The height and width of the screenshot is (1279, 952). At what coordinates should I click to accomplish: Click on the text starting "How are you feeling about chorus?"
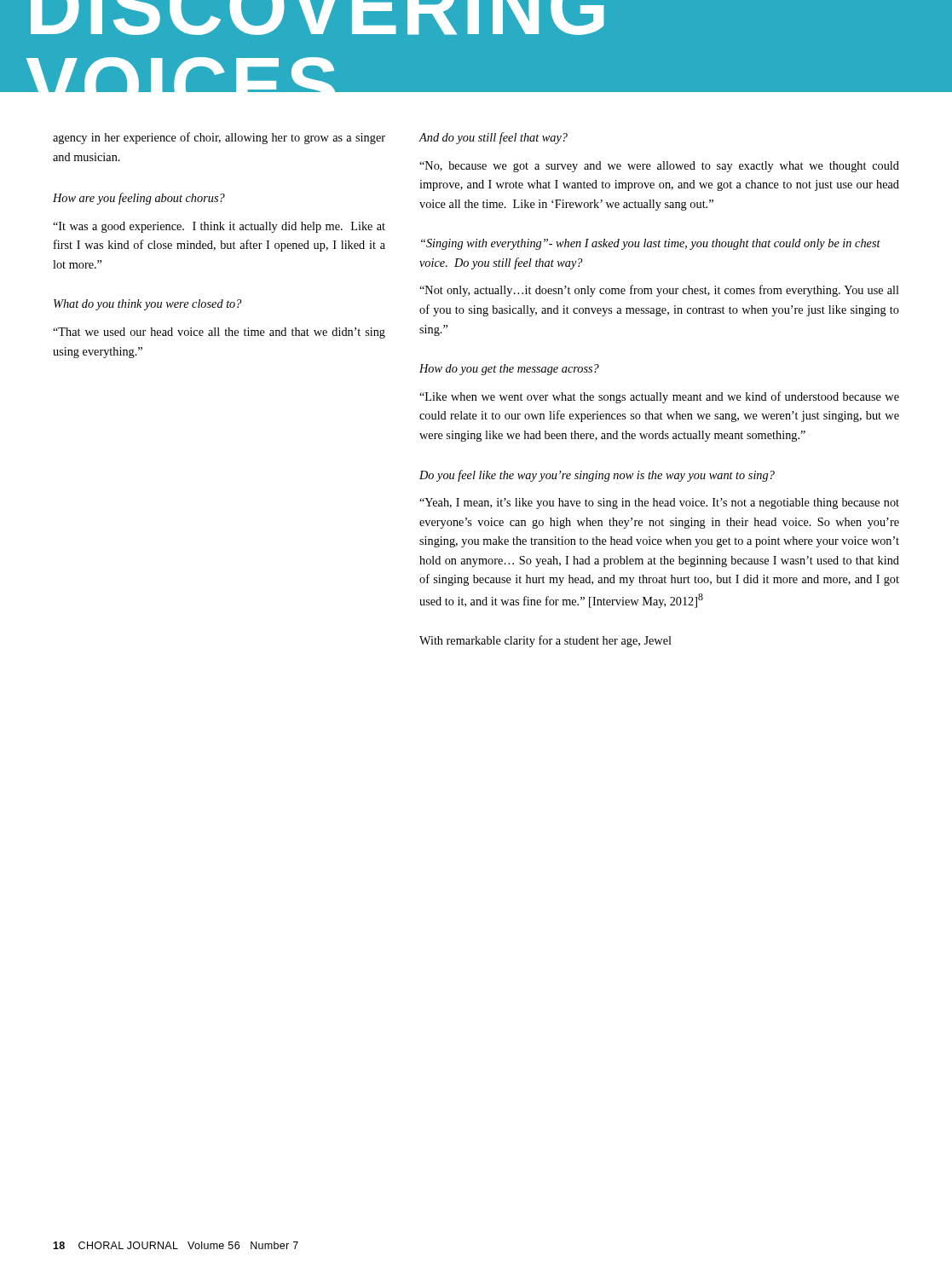[139, 198]
